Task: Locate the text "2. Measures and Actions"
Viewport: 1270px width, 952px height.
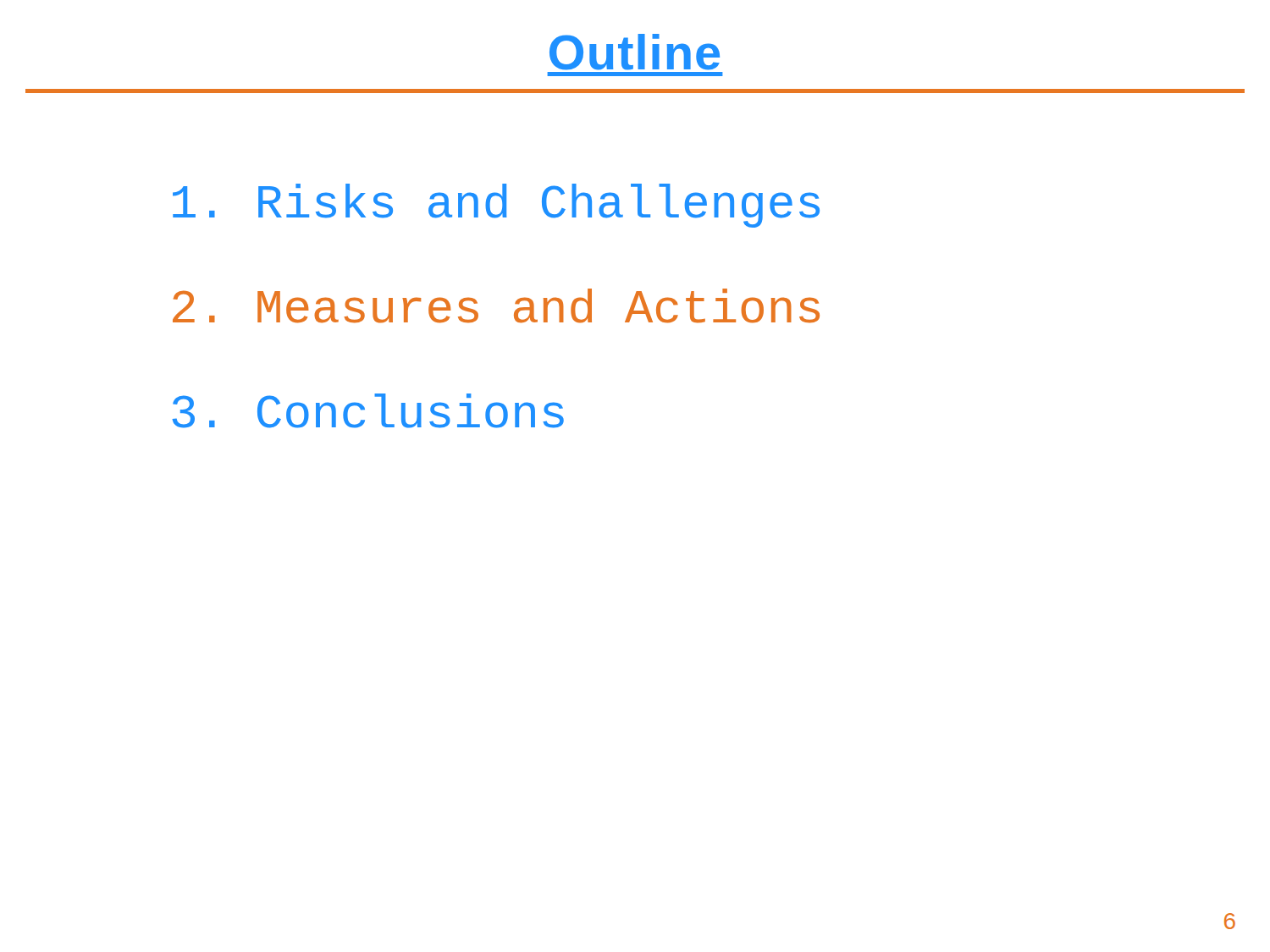Action: click(x=497, y=310)
